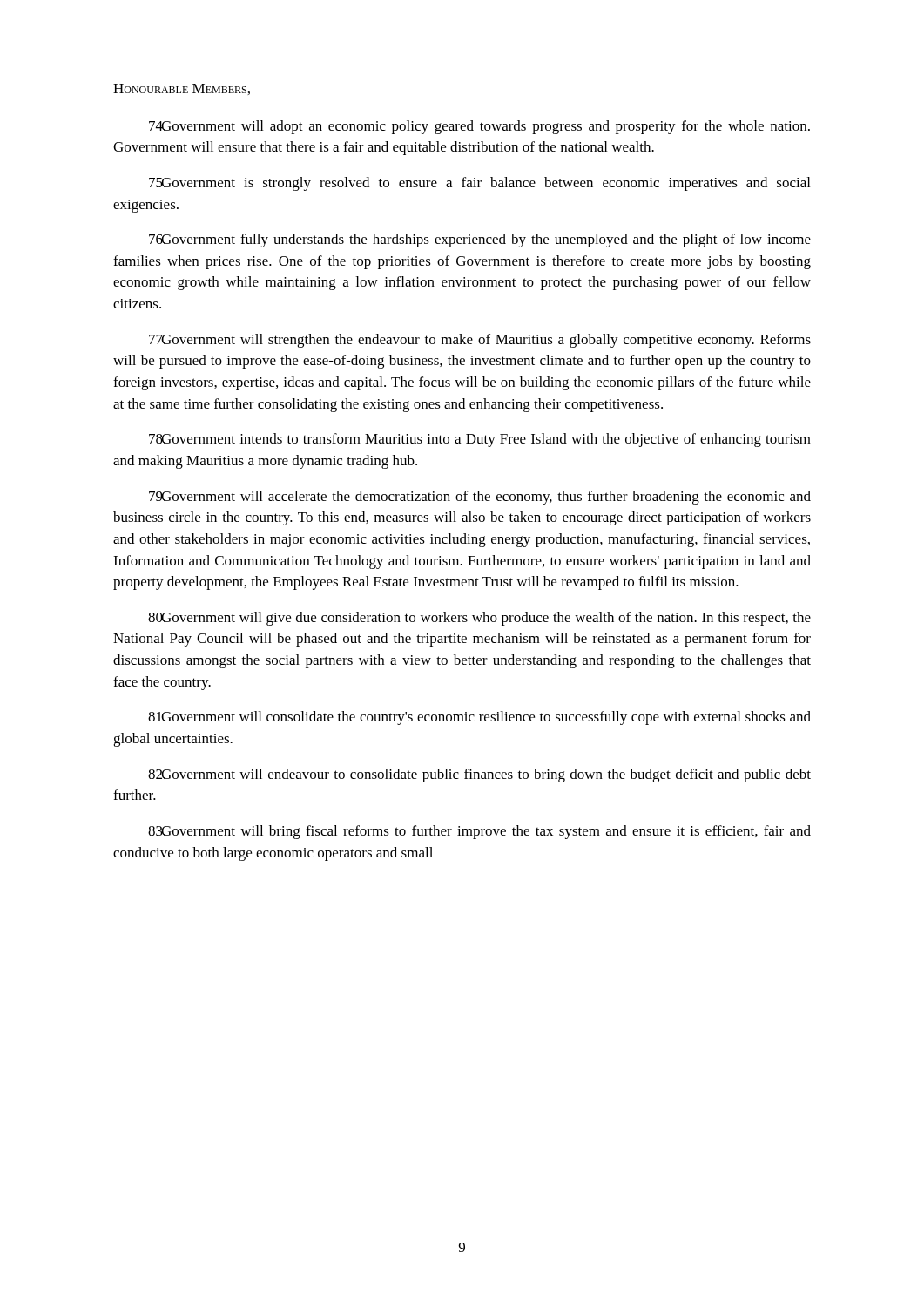This screenshot has width=924, height=1307.
Task: Point to the block beginning "Government will consolidate the"
Action: click(x=462, y=727)
